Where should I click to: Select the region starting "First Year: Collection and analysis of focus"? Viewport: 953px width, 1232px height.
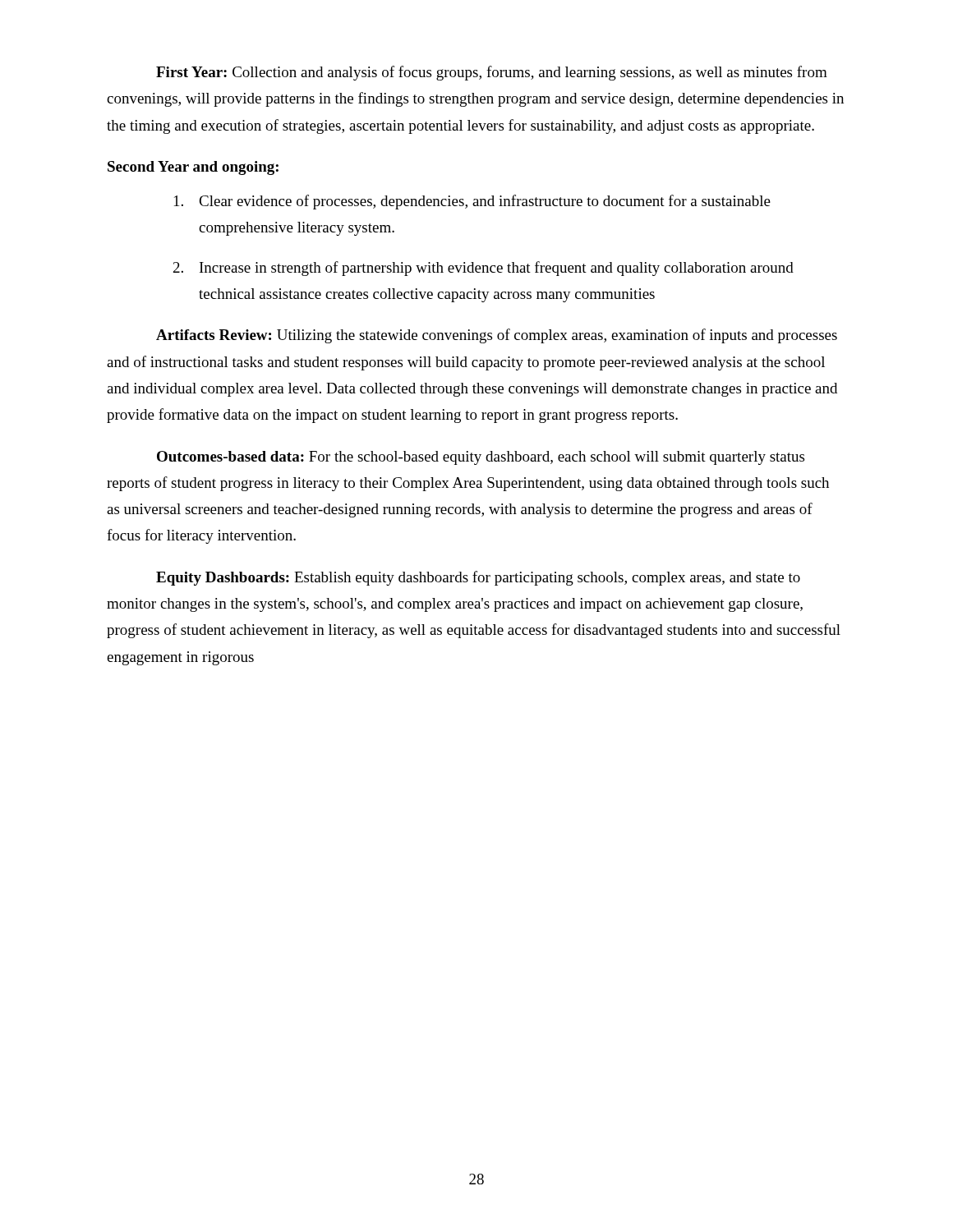[x=475, y=98]
